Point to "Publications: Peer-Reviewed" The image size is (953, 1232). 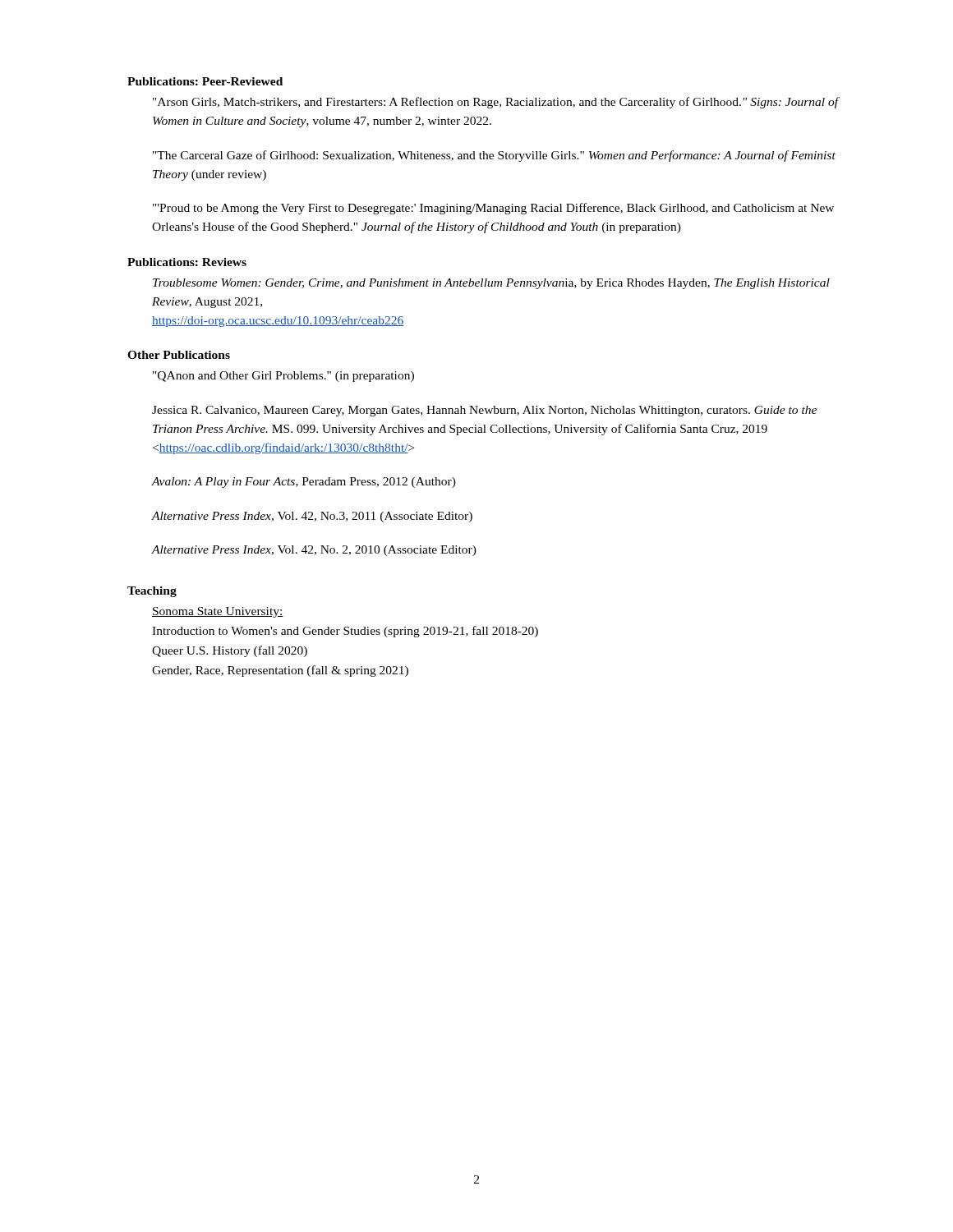(205, 81)
